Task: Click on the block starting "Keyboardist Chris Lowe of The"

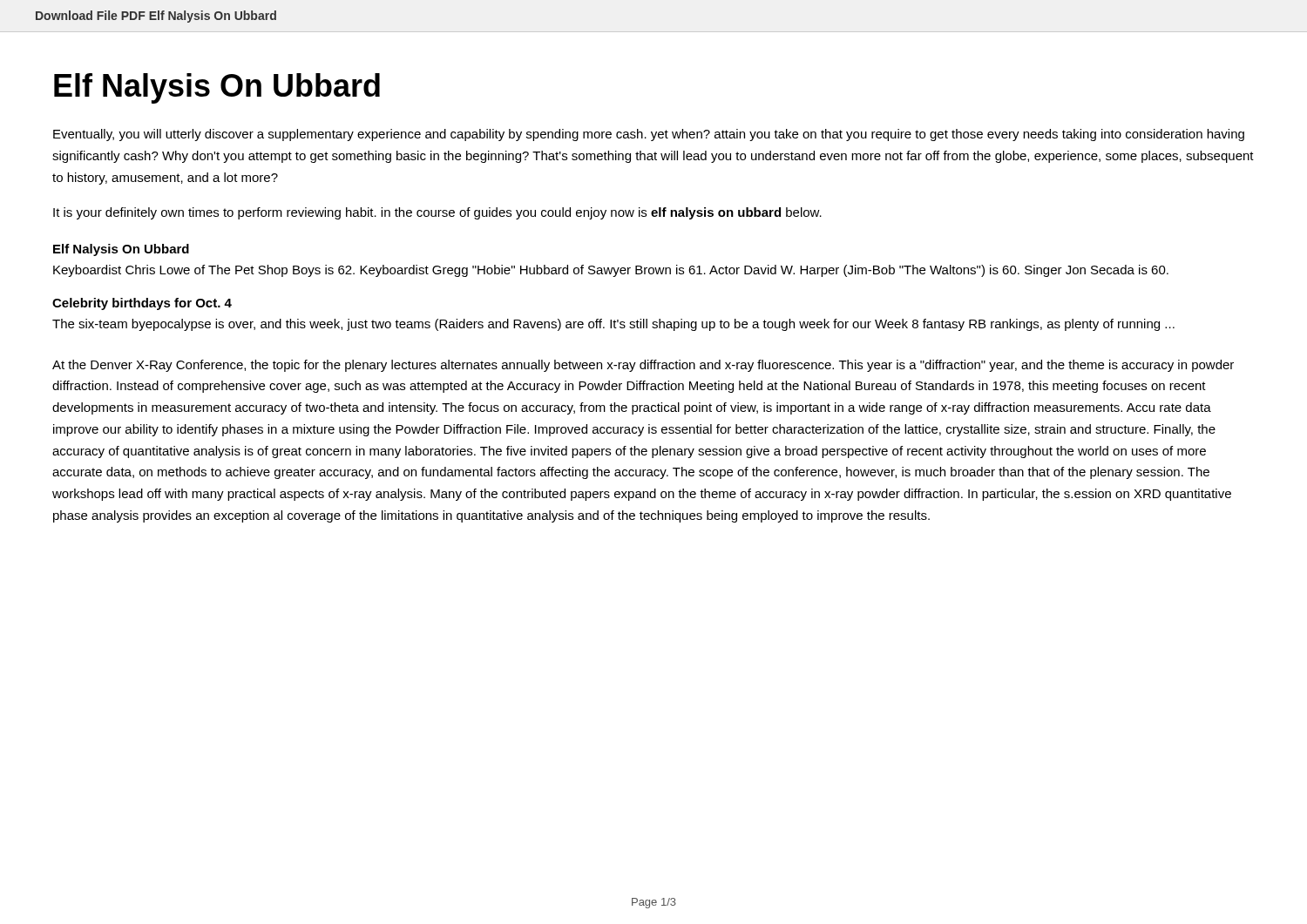Action: (611, 270)
